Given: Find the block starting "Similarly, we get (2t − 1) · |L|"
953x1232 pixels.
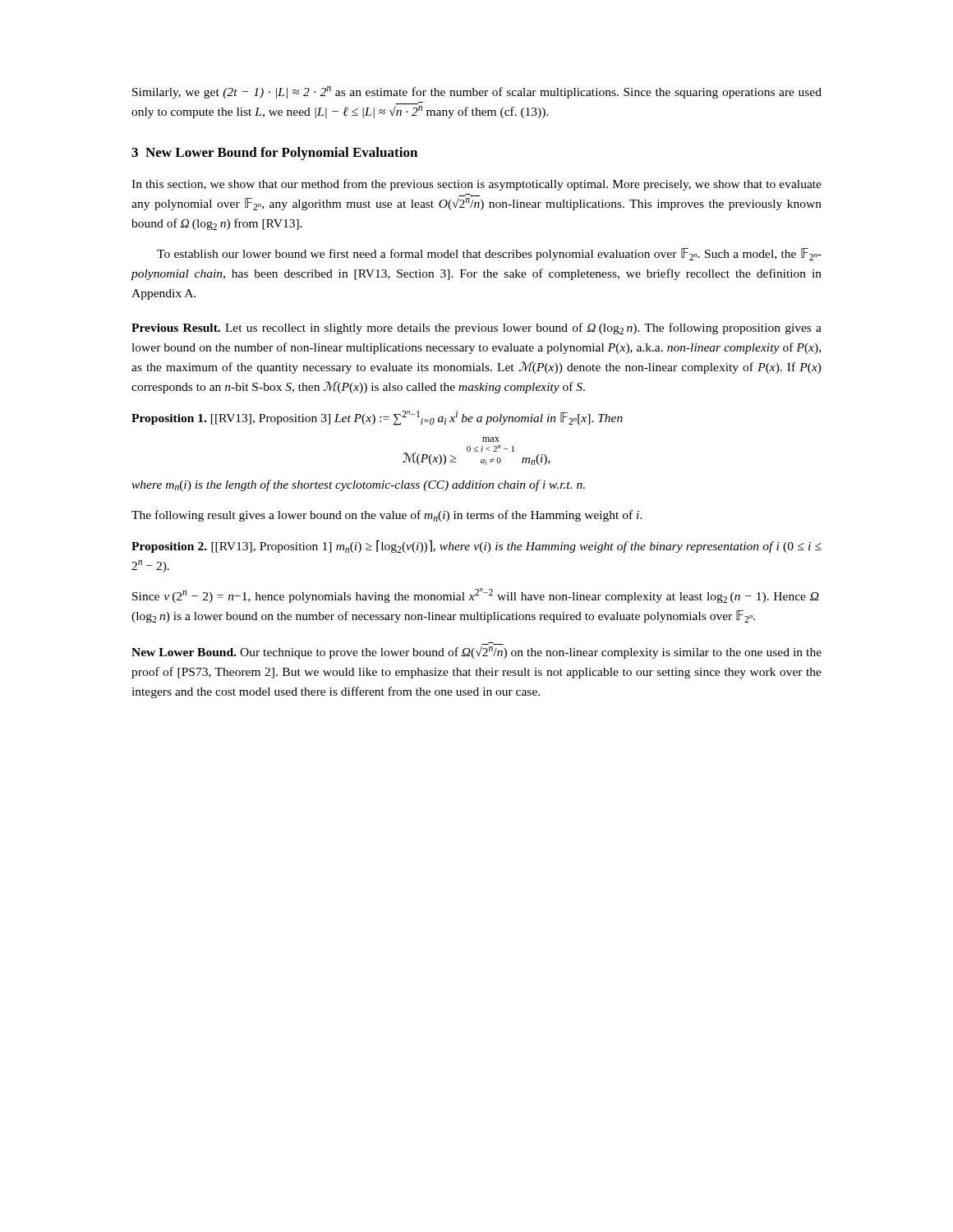Looking at the screenshot, I should pyautogui.click(x=476, y=102).
